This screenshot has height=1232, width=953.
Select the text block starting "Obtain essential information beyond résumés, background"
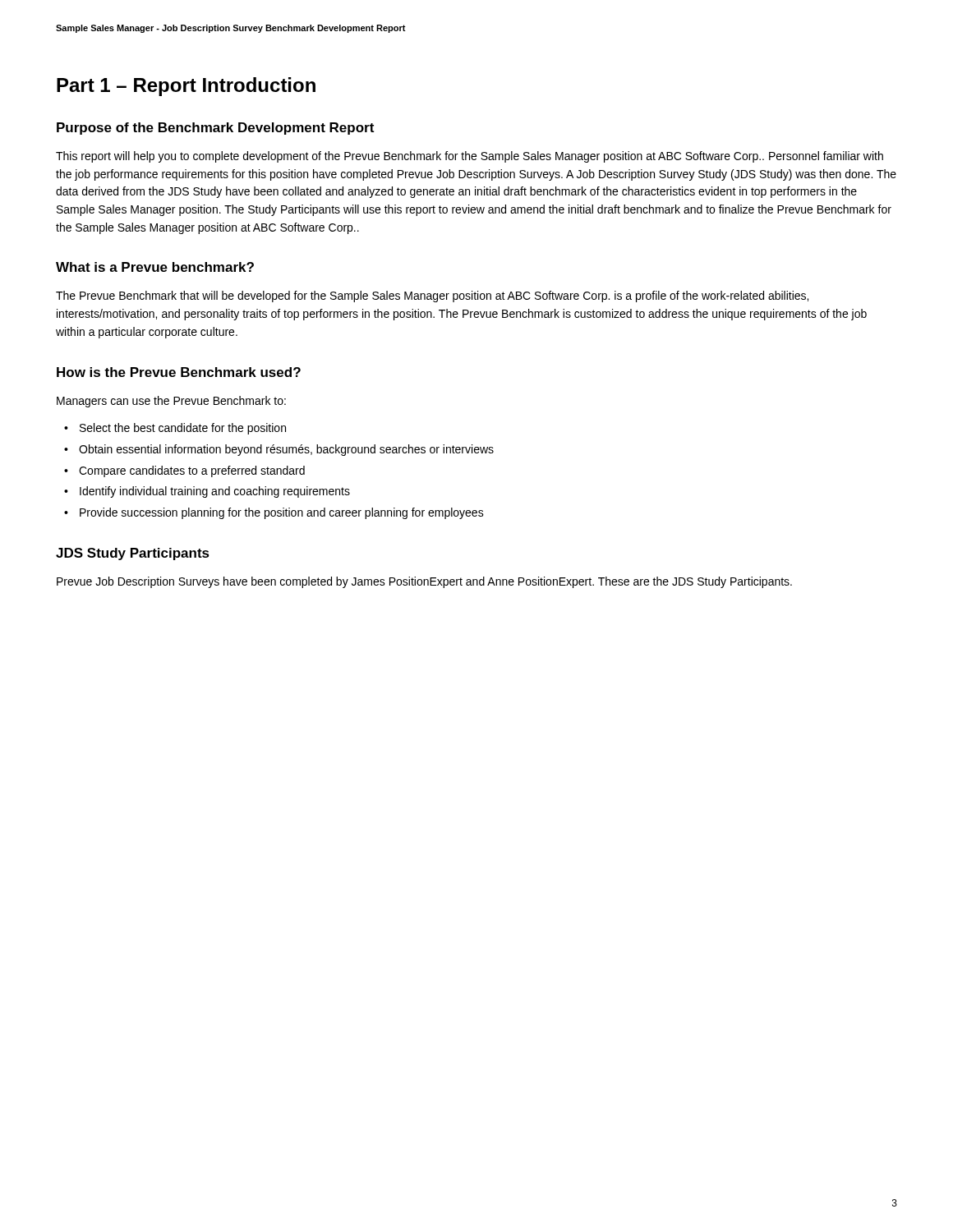pos(286,449)
